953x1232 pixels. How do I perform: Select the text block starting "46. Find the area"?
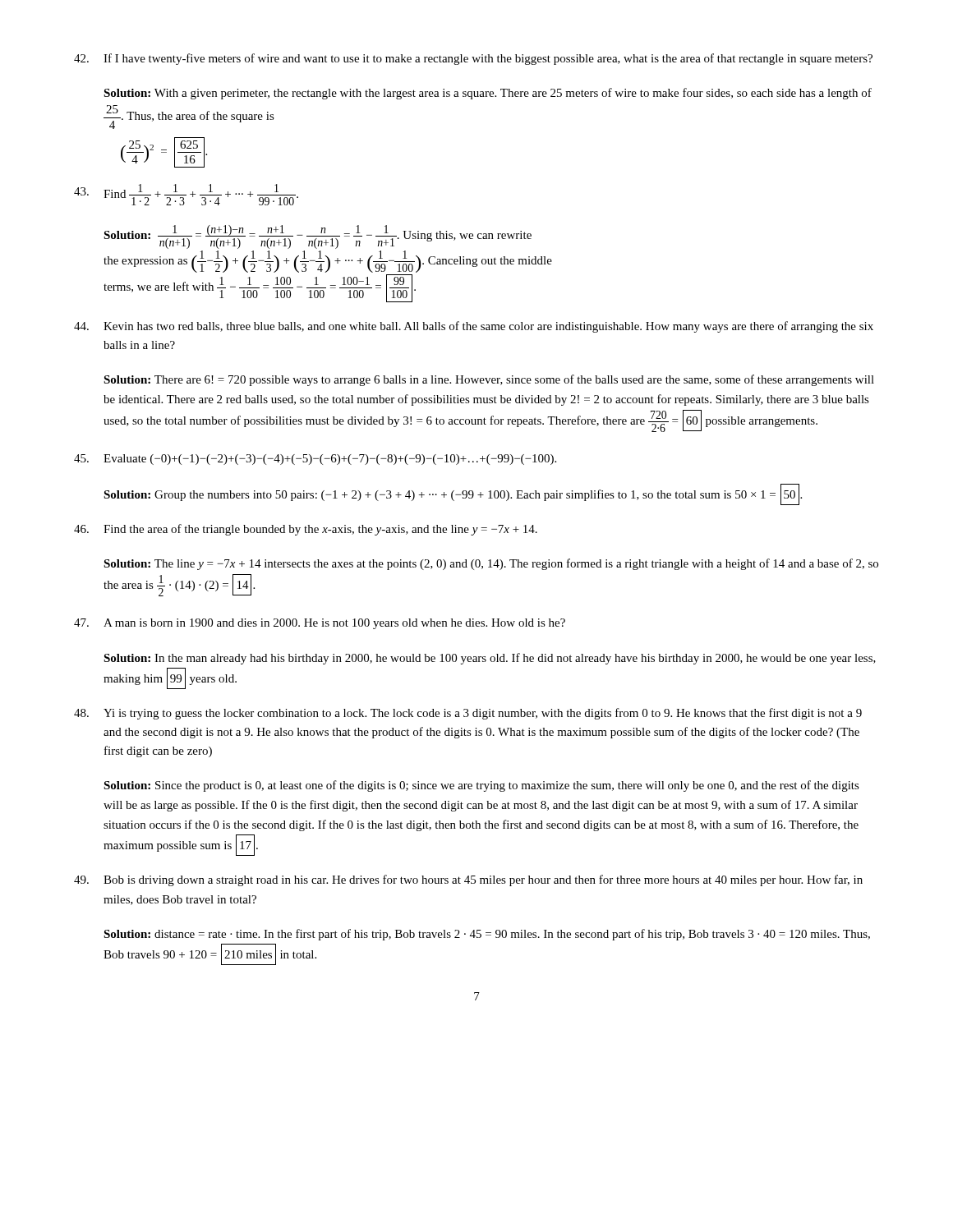point(306,529)
